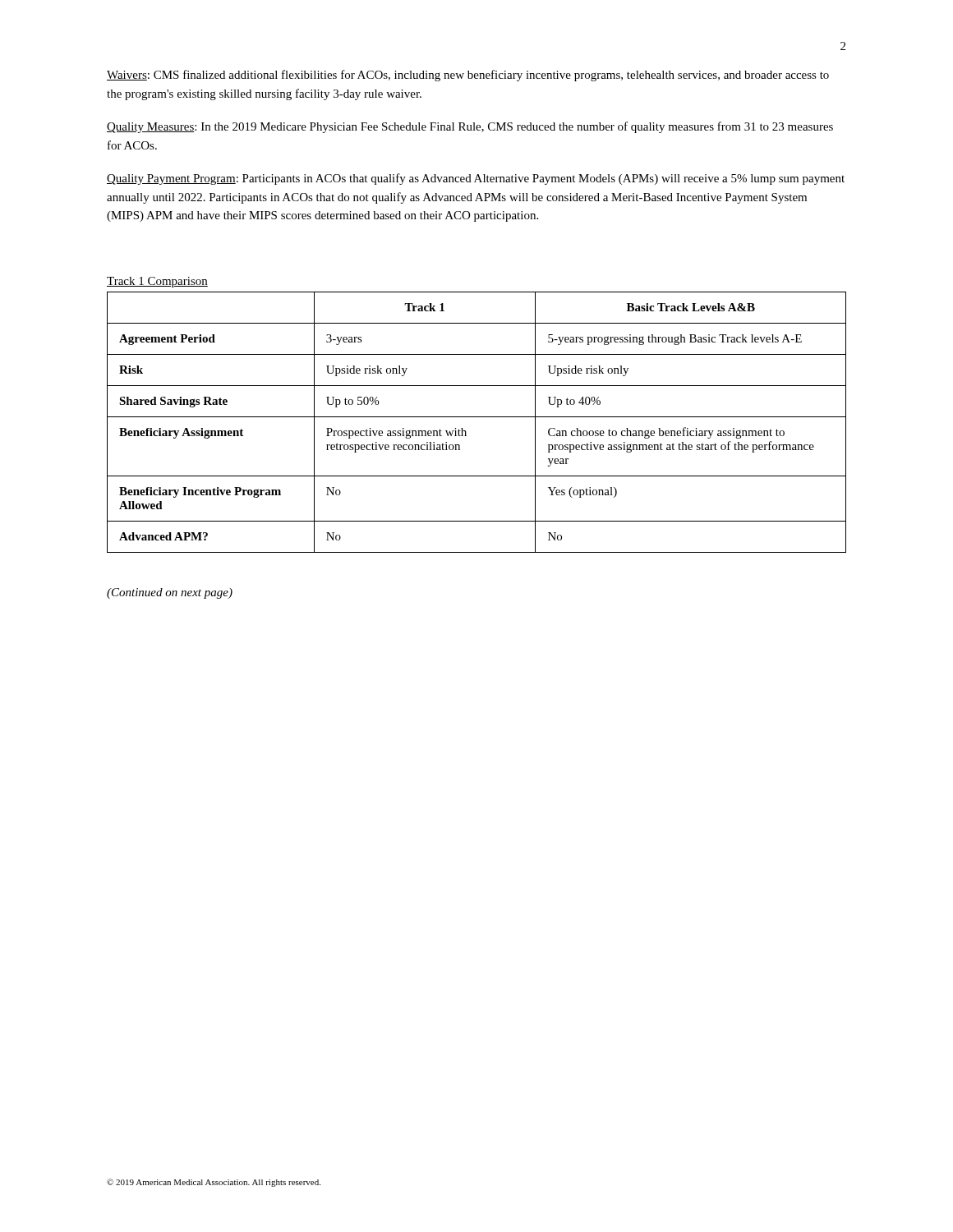This screenshot has height=1232, width=953.
Task: Click on the text block with the text "Quality Measures: In"
Action: (470, 136)
